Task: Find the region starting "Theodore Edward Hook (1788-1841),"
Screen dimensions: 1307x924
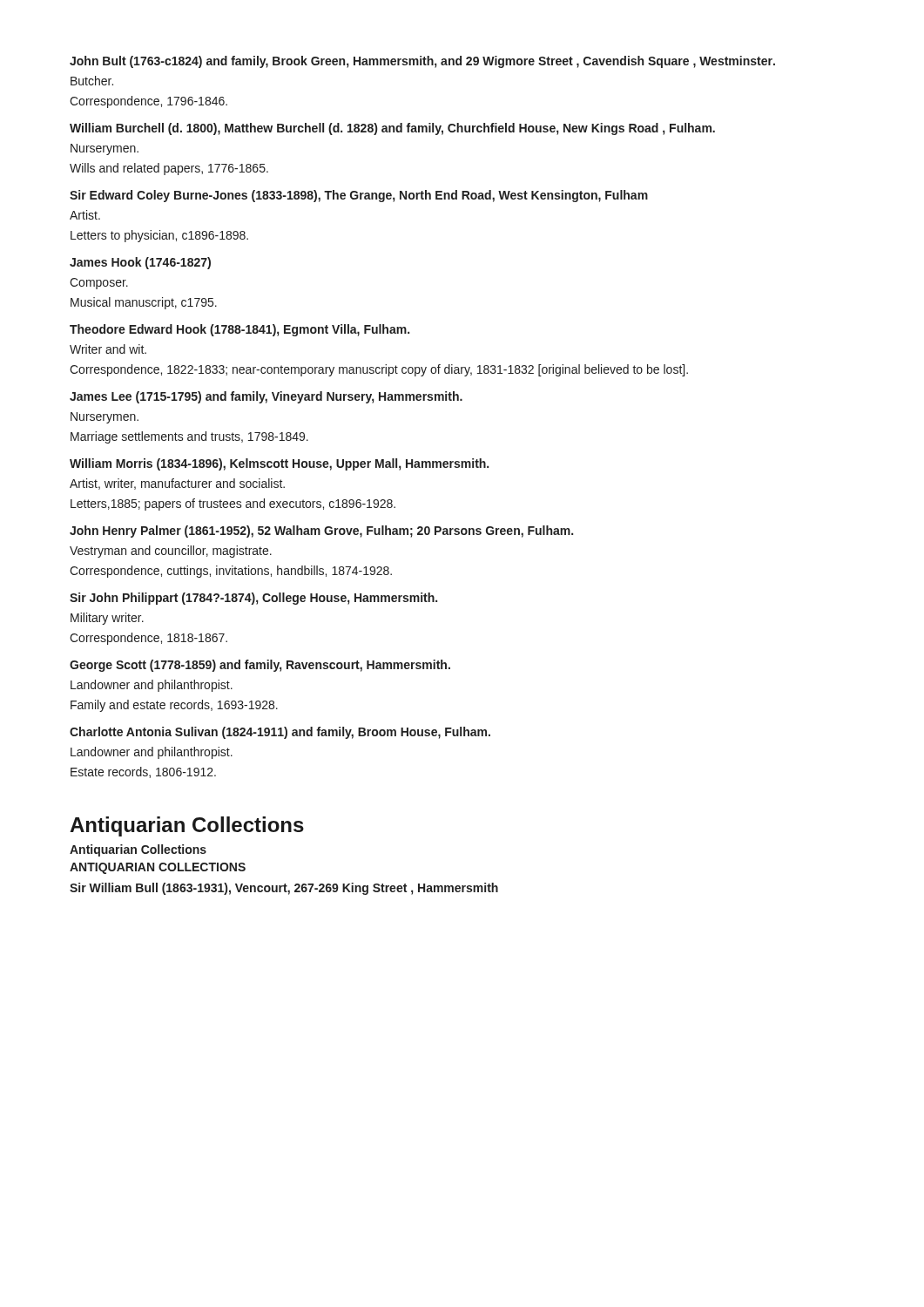Action: [239, 330]
